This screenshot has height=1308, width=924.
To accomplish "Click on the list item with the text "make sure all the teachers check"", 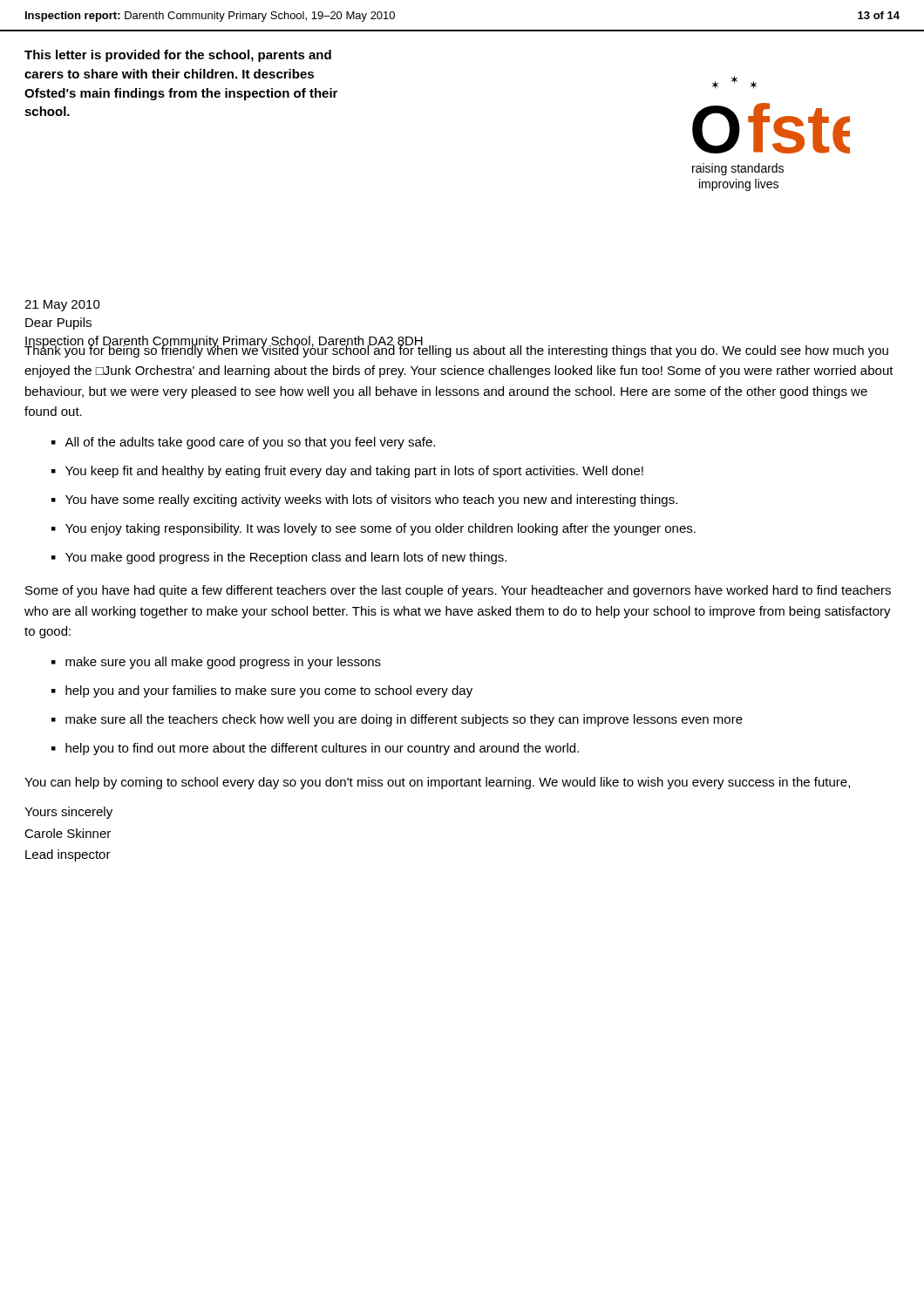I will [x=404, y=719].
